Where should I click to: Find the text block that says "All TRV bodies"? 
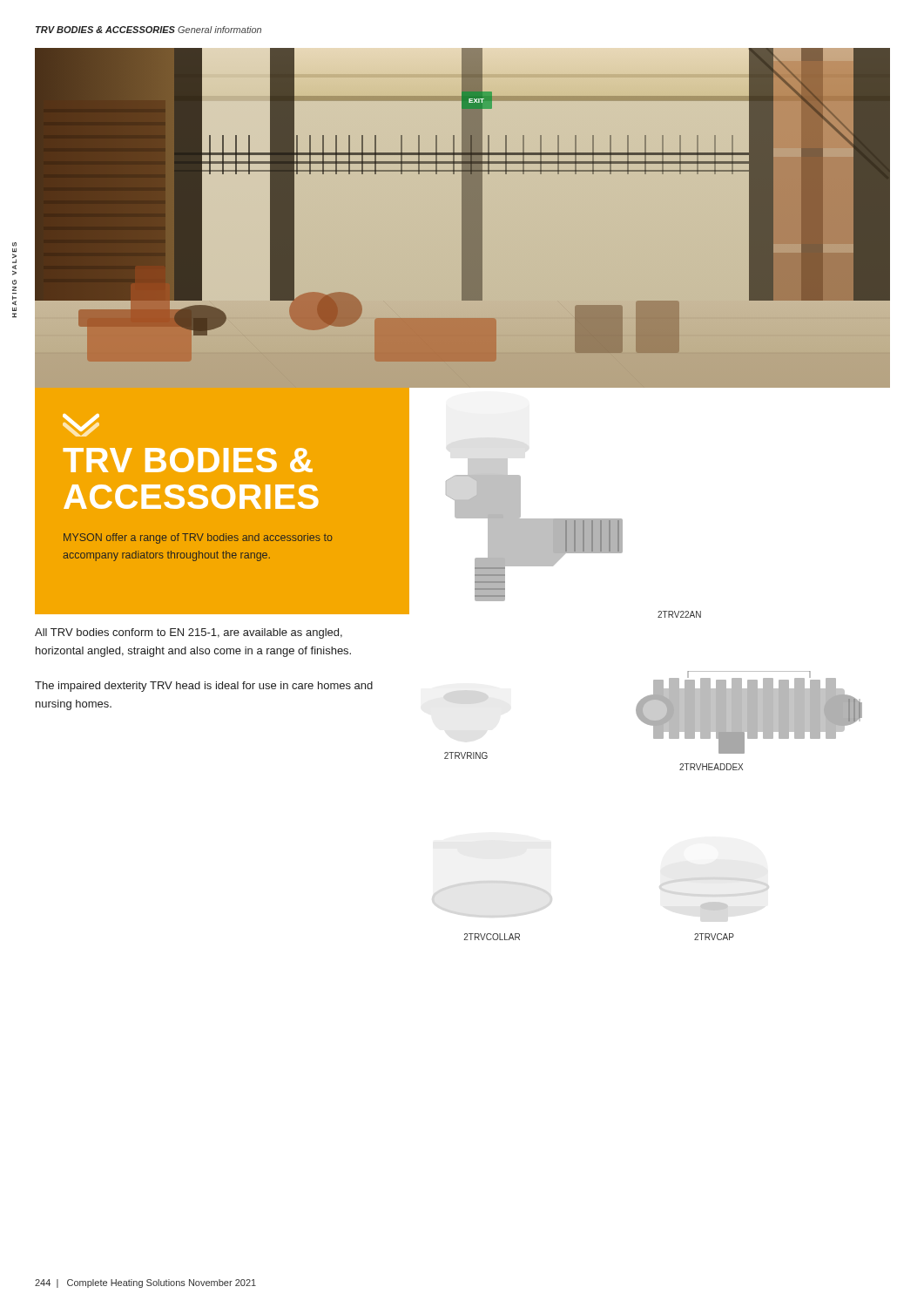click(189, 633)
